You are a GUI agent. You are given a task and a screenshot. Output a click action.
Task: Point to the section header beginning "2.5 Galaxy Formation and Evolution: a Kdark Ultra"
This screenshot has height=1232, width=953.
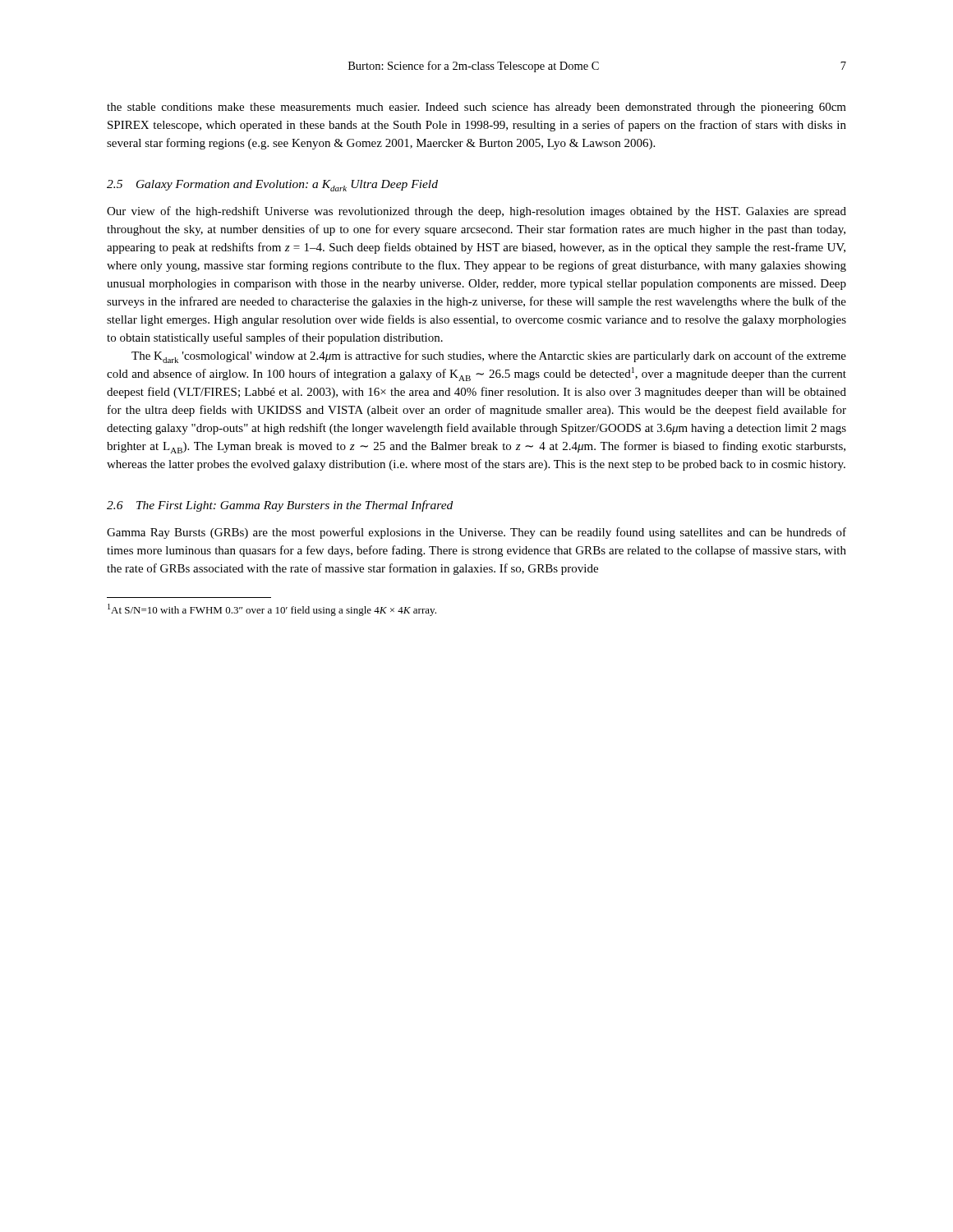[x=272, y=185]
